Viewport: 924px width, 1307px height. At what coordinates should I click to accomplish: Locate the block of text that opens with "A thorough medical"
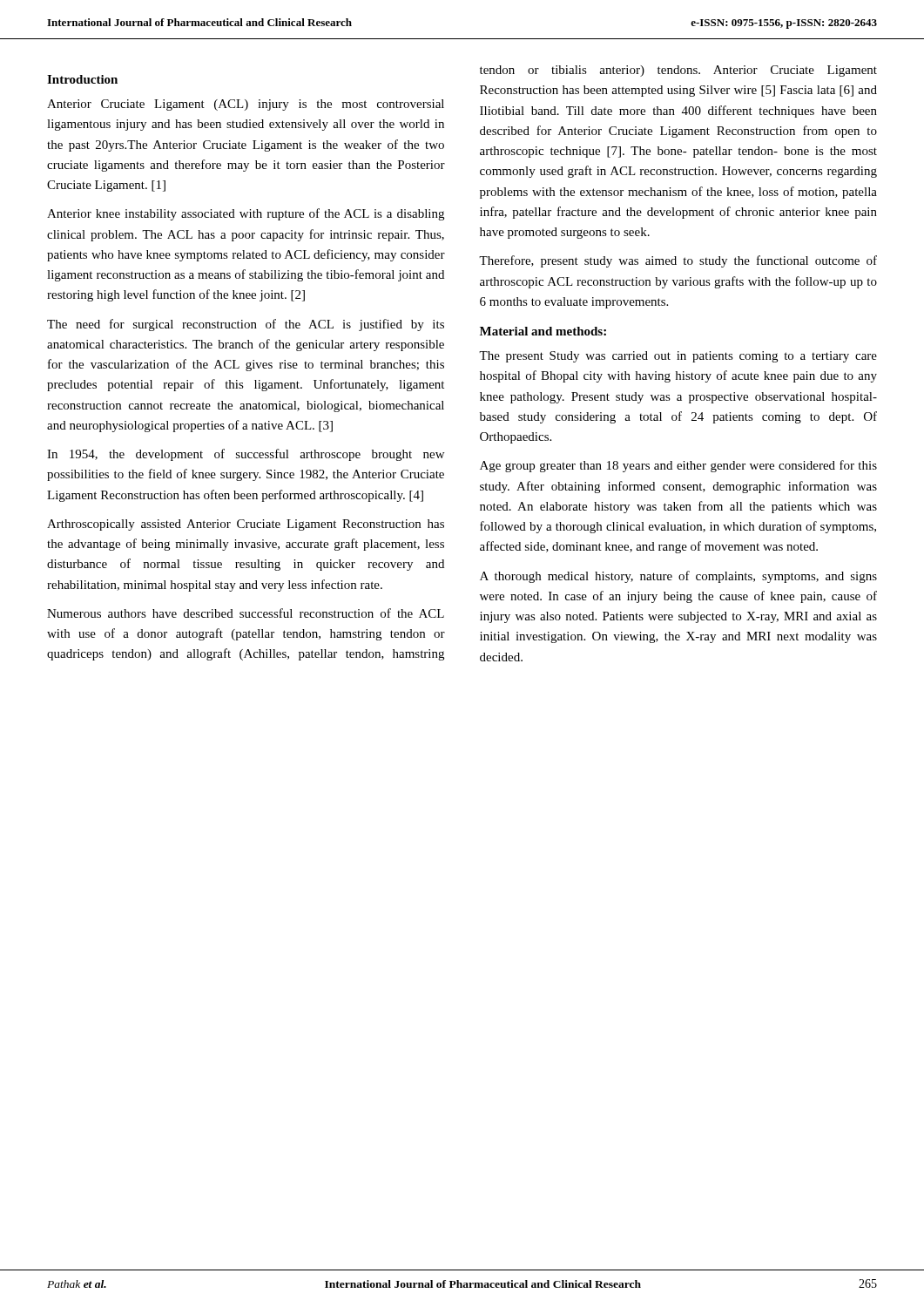[x=678, y=616]
